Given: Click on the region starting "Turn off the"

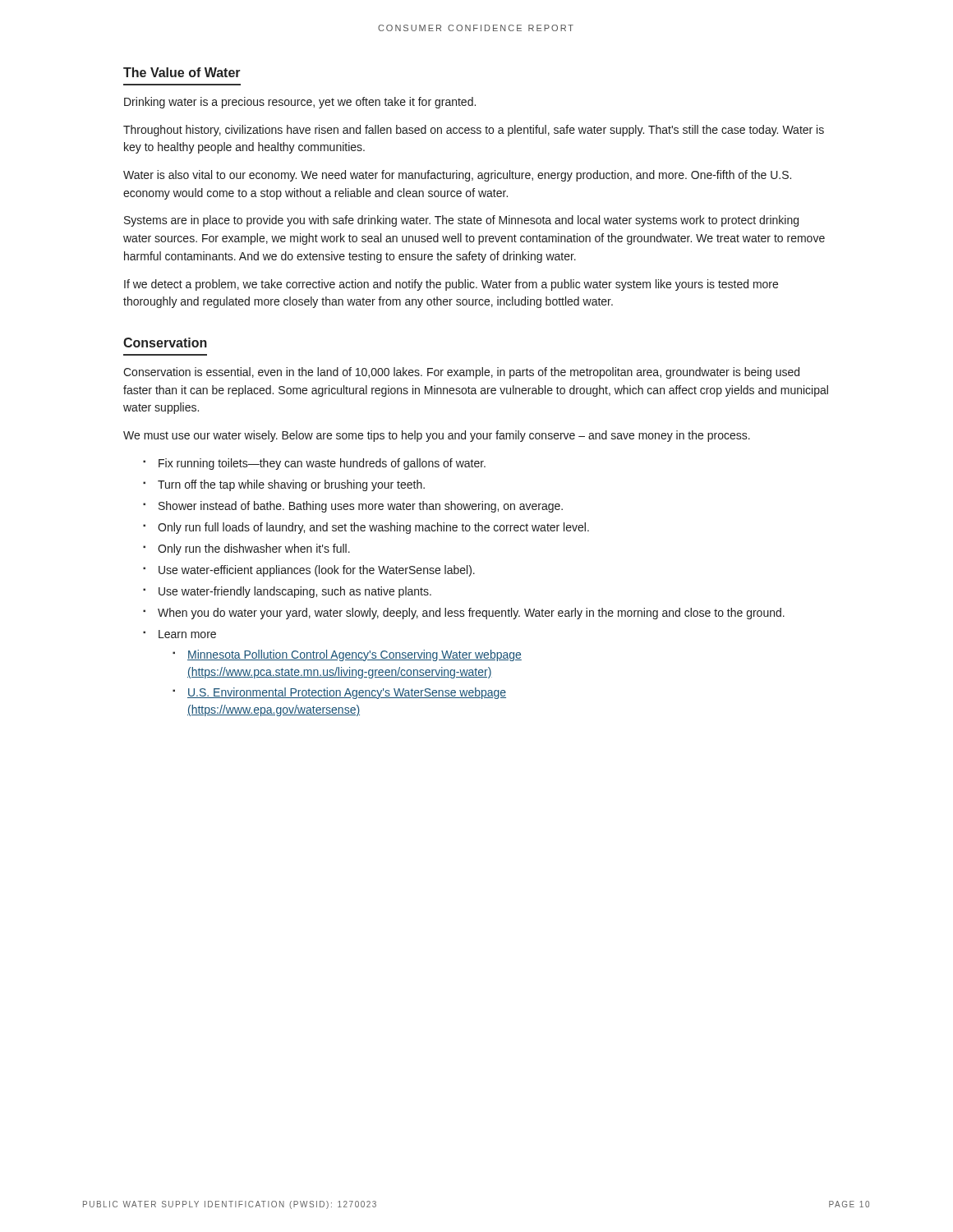Looking at the screenshot, I should pyautogui.click(x=292, y=484).
